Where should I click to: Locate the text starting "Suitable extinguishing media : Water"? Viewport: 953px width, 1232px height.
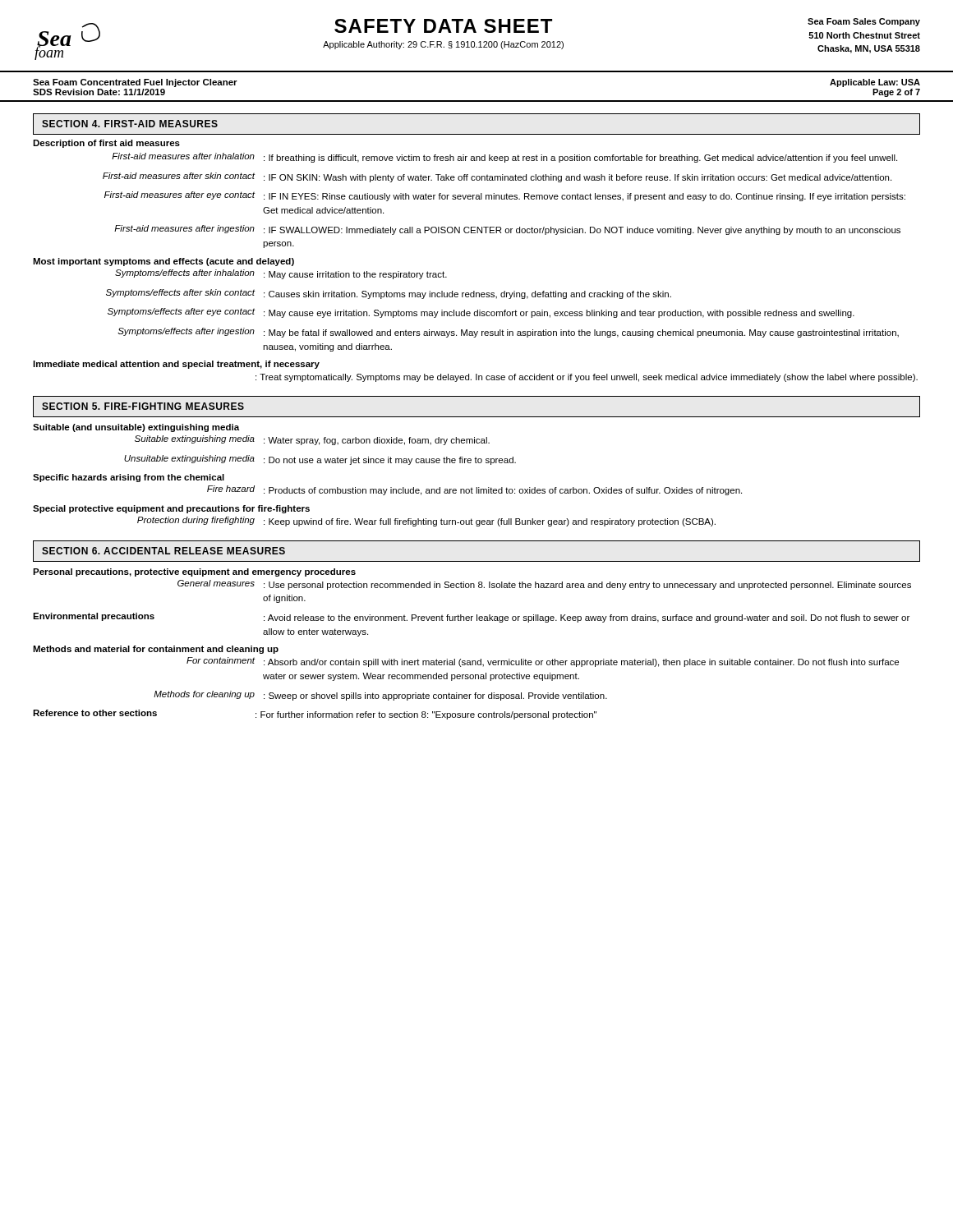(476, 441)
